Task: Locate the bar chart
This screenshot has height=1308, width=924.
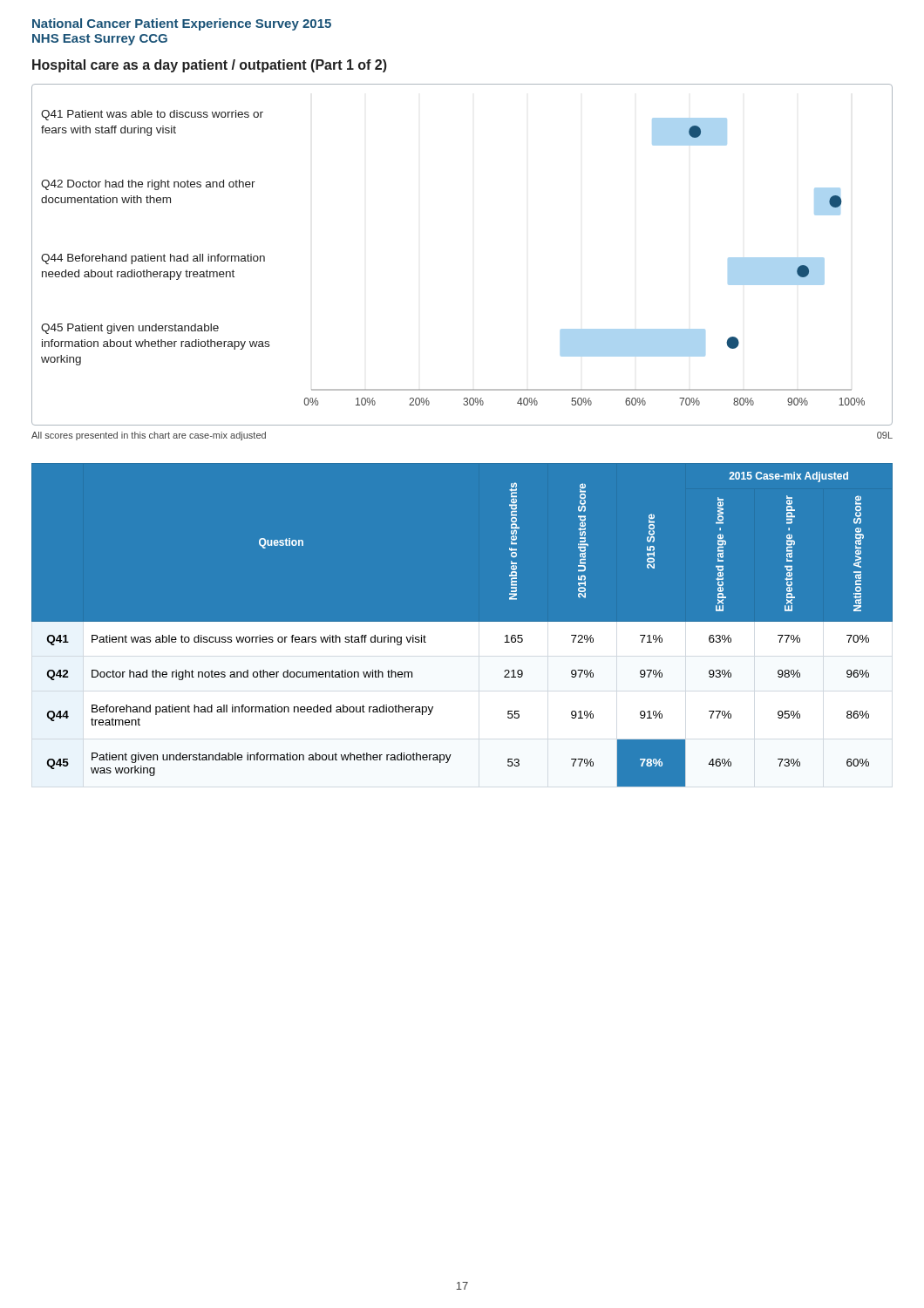Action: (462, 255)
